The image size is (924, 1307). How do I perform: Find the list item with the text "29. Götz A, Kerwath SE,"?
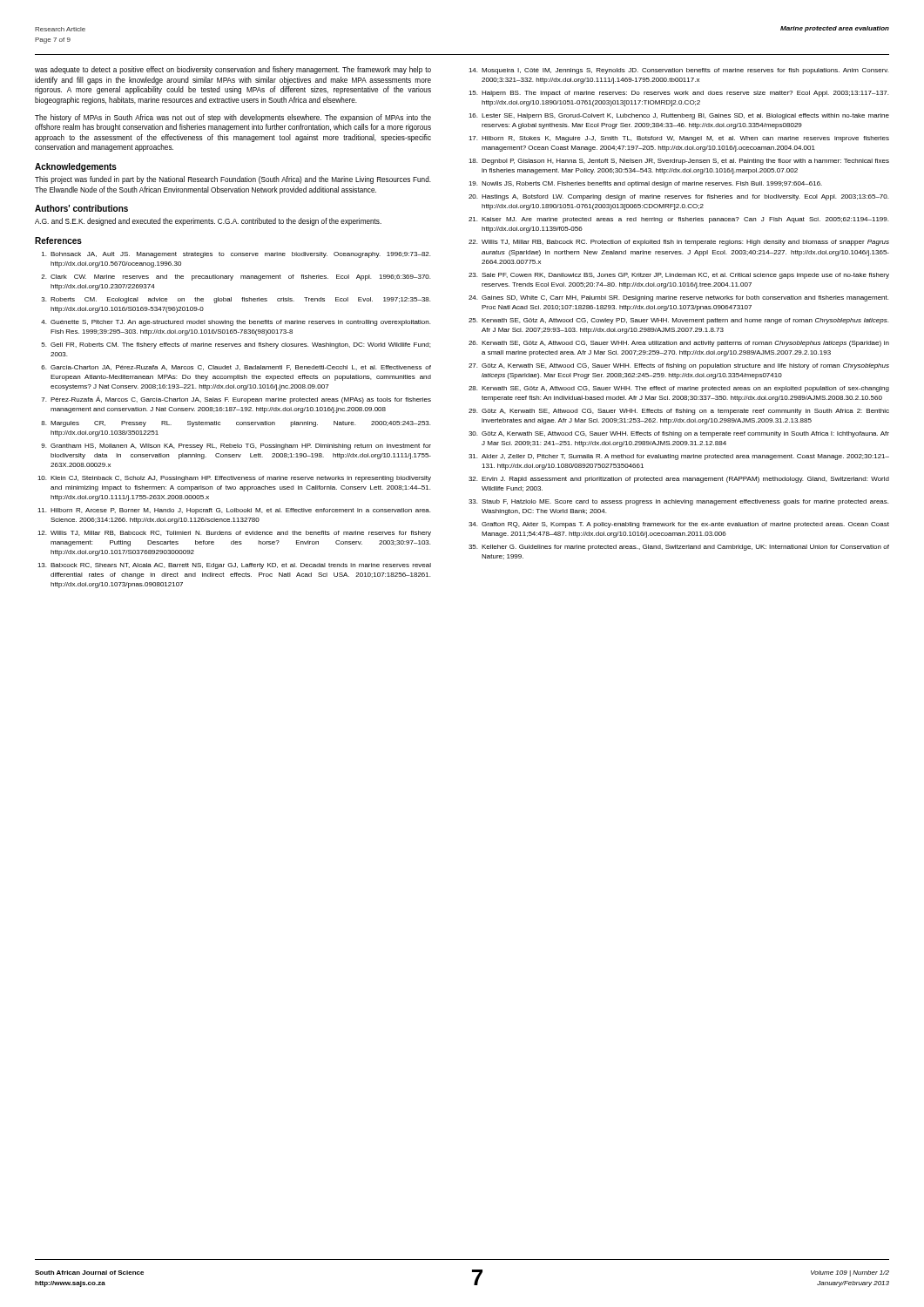click(x=678, y=416)
